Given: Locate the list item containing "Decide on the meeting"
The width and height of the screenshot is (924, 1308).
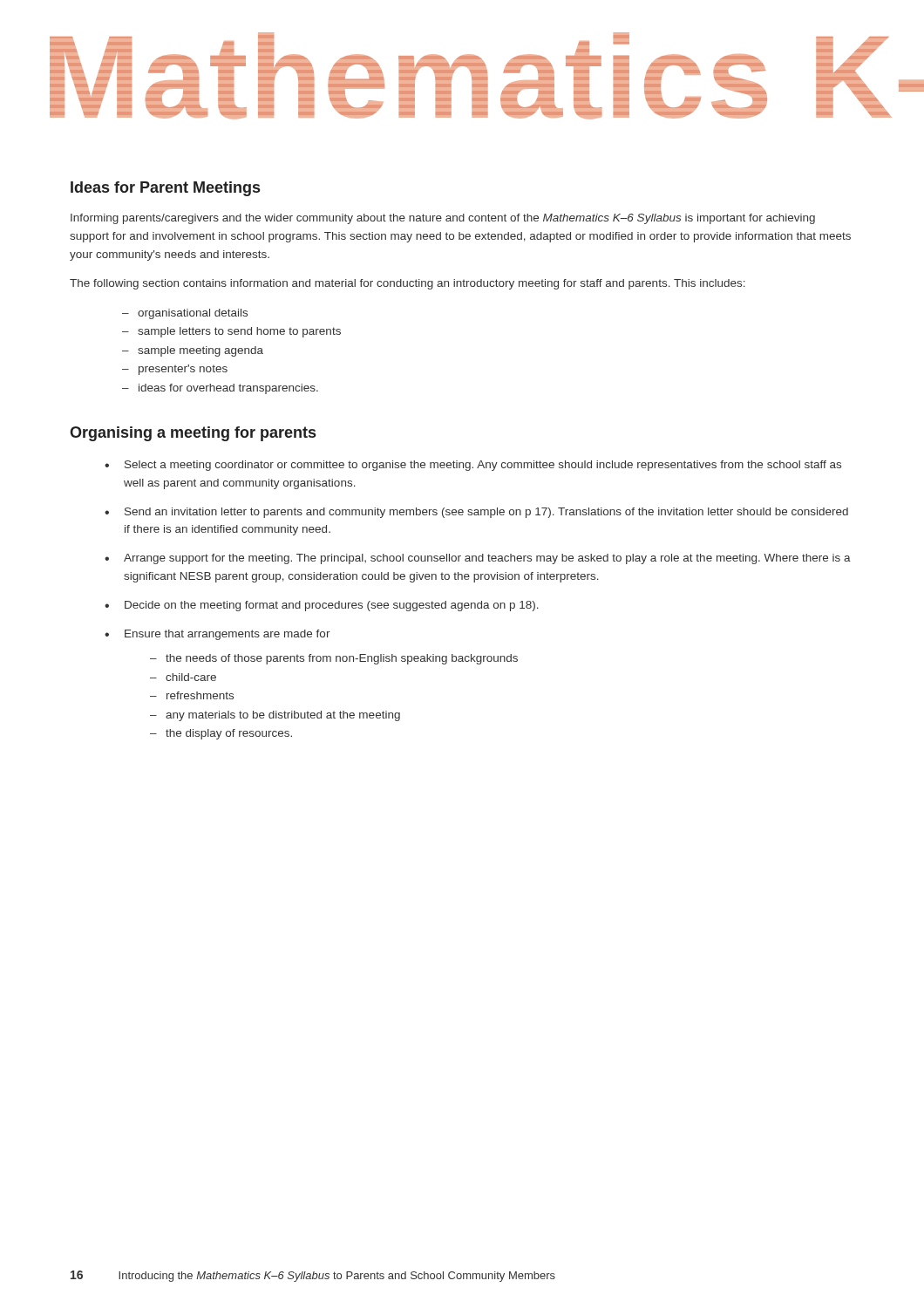Looking at the screenshot, I should tap(331, 605).
